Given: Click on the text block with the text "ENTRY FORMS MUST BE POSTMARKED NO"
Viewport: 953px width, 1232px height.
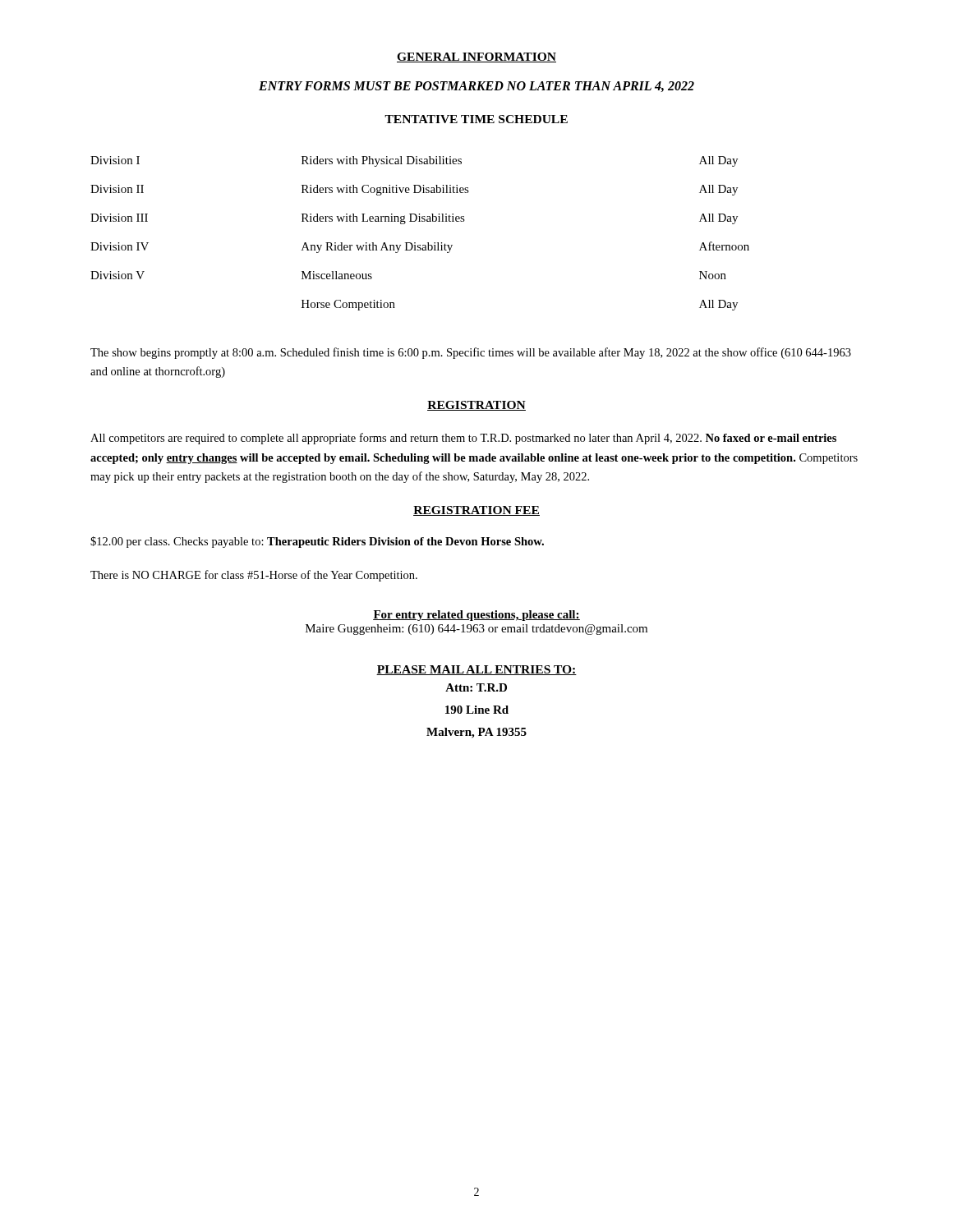Looking at the screenshot, I should (x=476, y=86).
